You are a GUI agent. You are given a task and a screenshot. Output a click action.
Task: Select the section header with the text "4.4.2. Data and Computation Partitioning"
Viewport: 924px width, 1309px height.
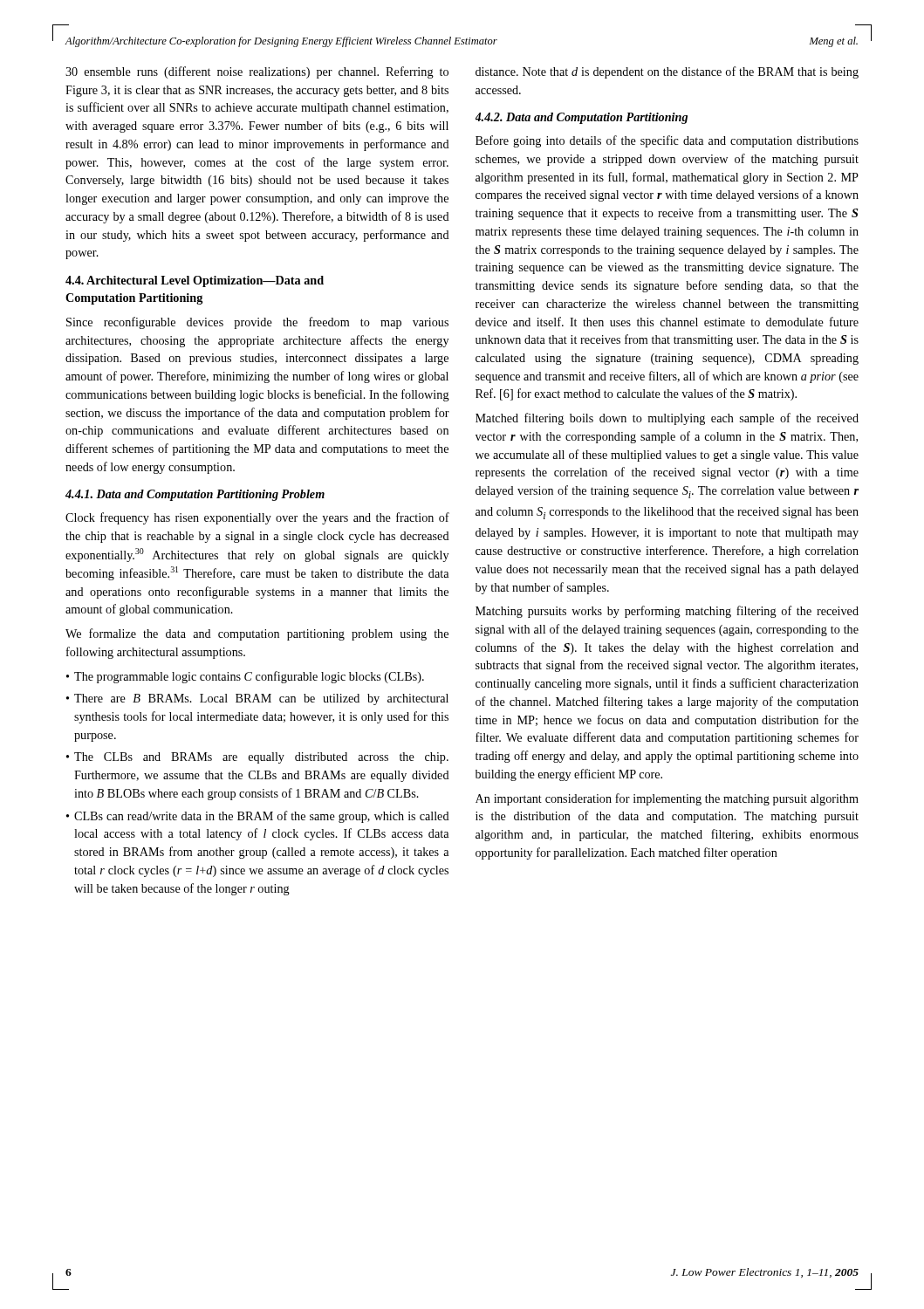click(582, 117)
